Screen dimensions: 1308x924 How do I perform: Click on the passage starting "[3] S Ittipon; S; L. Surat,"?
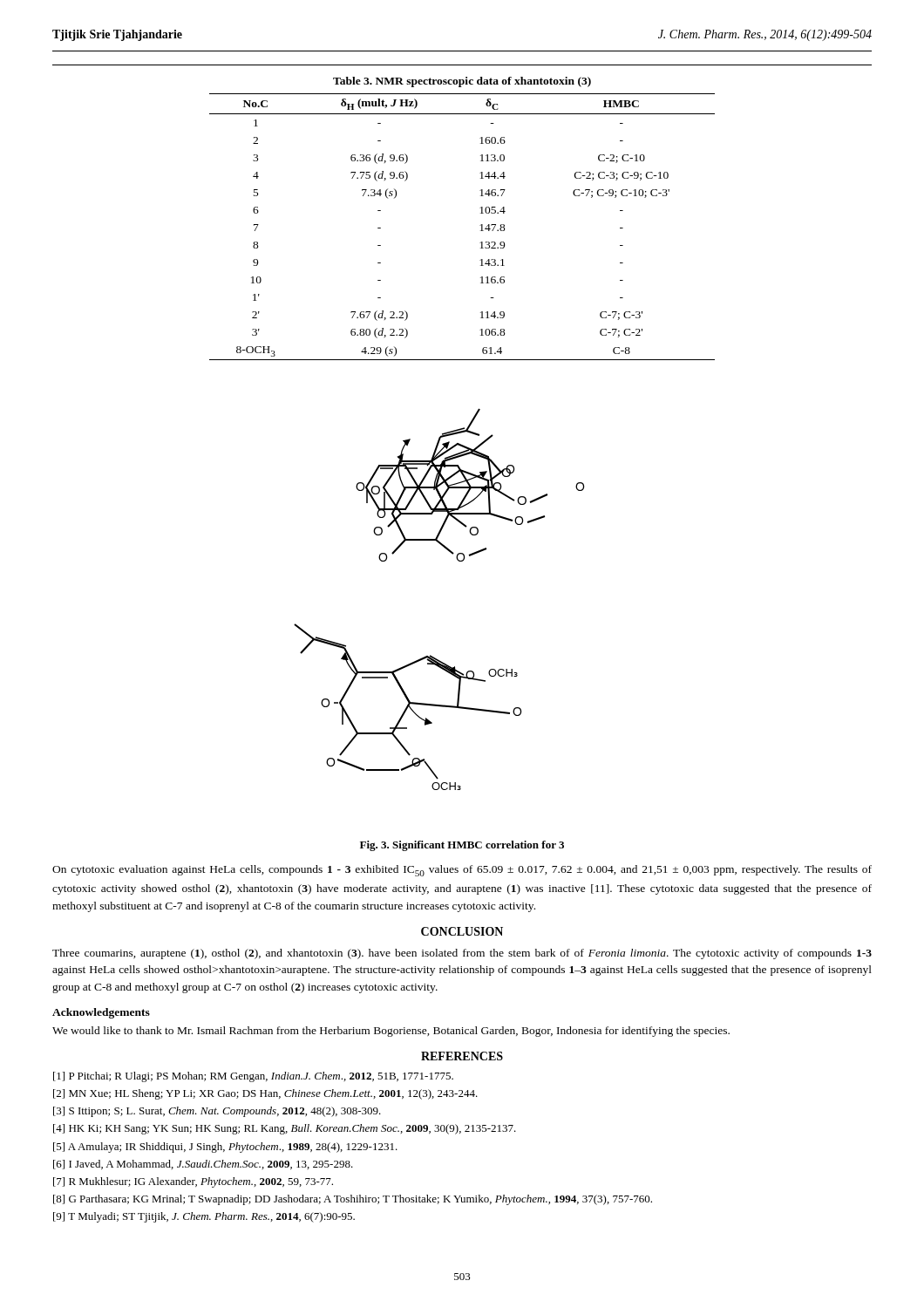[217, 1111]
